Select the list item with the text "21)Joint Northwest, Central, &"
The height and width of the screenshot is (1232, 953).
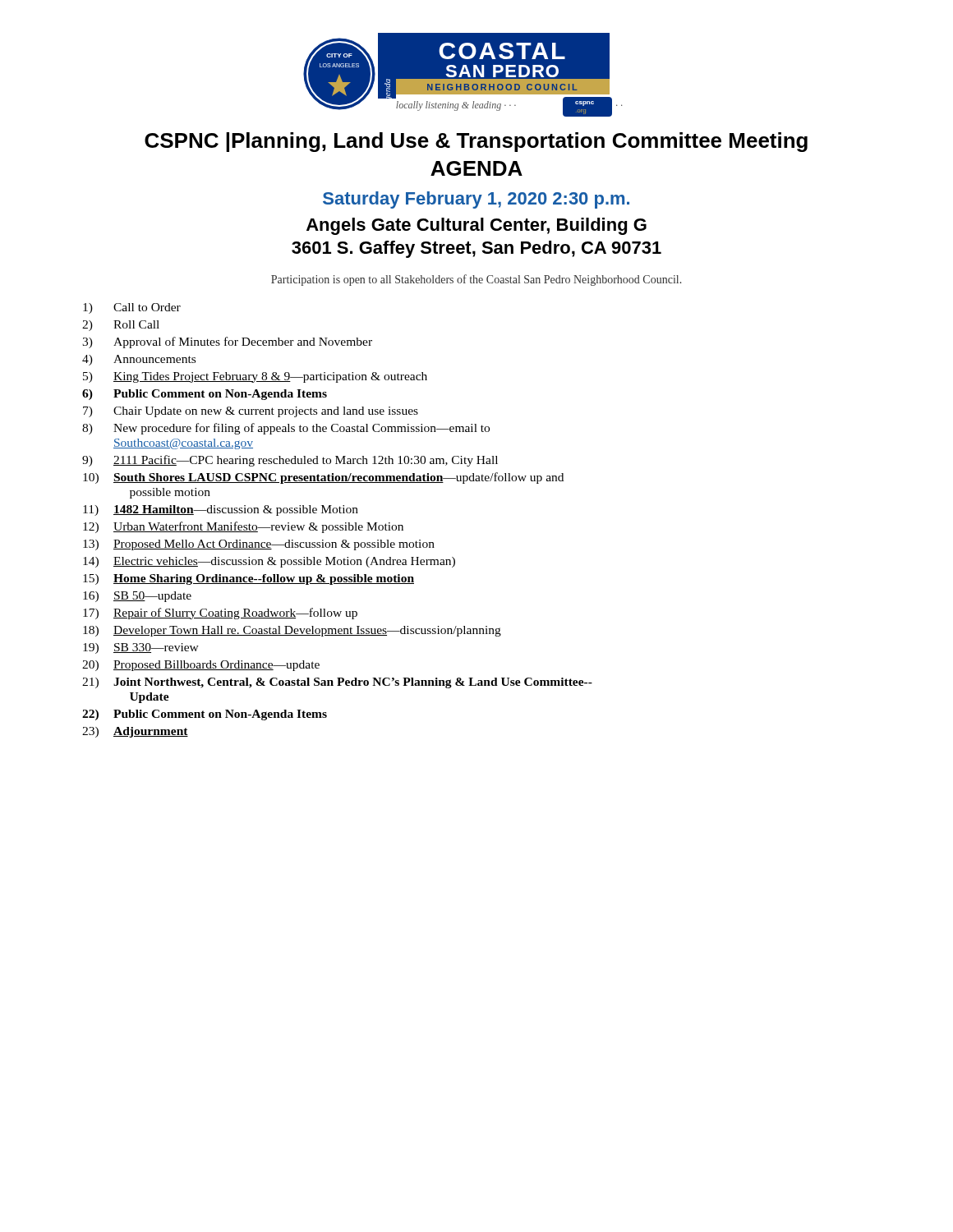[337, 689]
